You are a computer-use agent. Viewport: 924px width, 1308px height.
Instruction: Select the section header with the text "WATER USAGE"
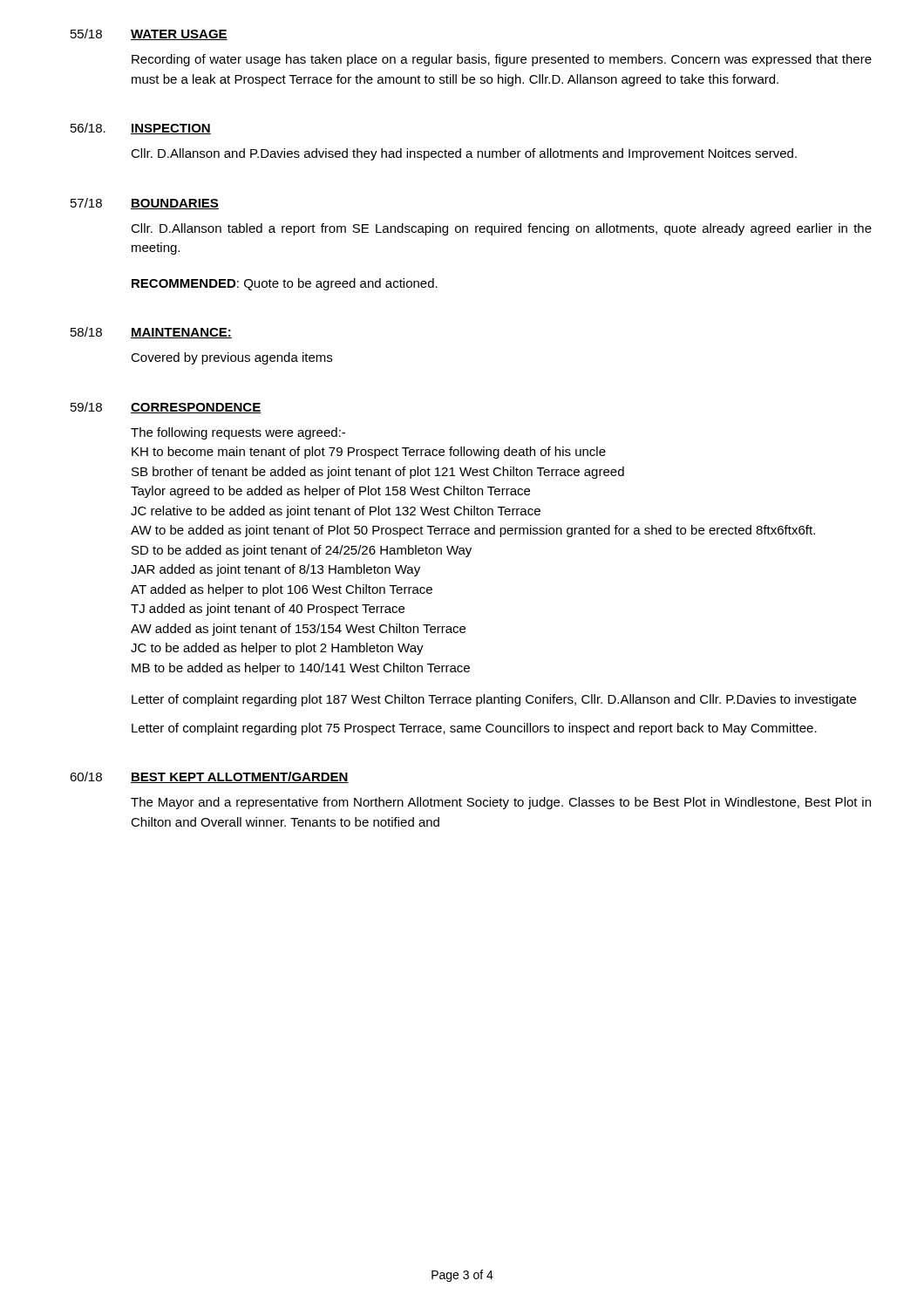(x=179, y=34)
